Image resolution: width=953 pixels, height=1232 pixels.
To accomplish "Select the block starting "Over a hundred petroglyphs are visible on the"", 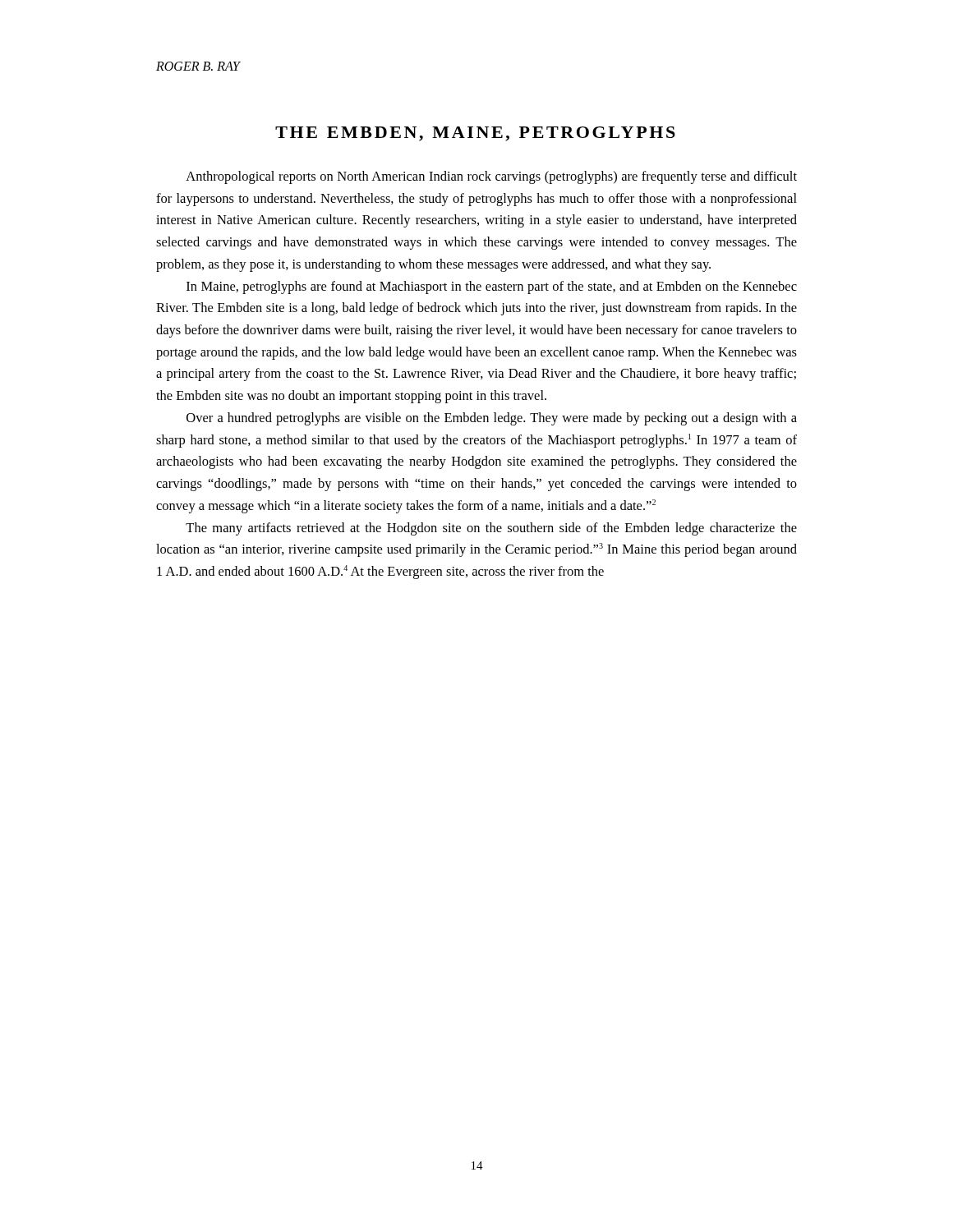I will click(x=476, y=462).
